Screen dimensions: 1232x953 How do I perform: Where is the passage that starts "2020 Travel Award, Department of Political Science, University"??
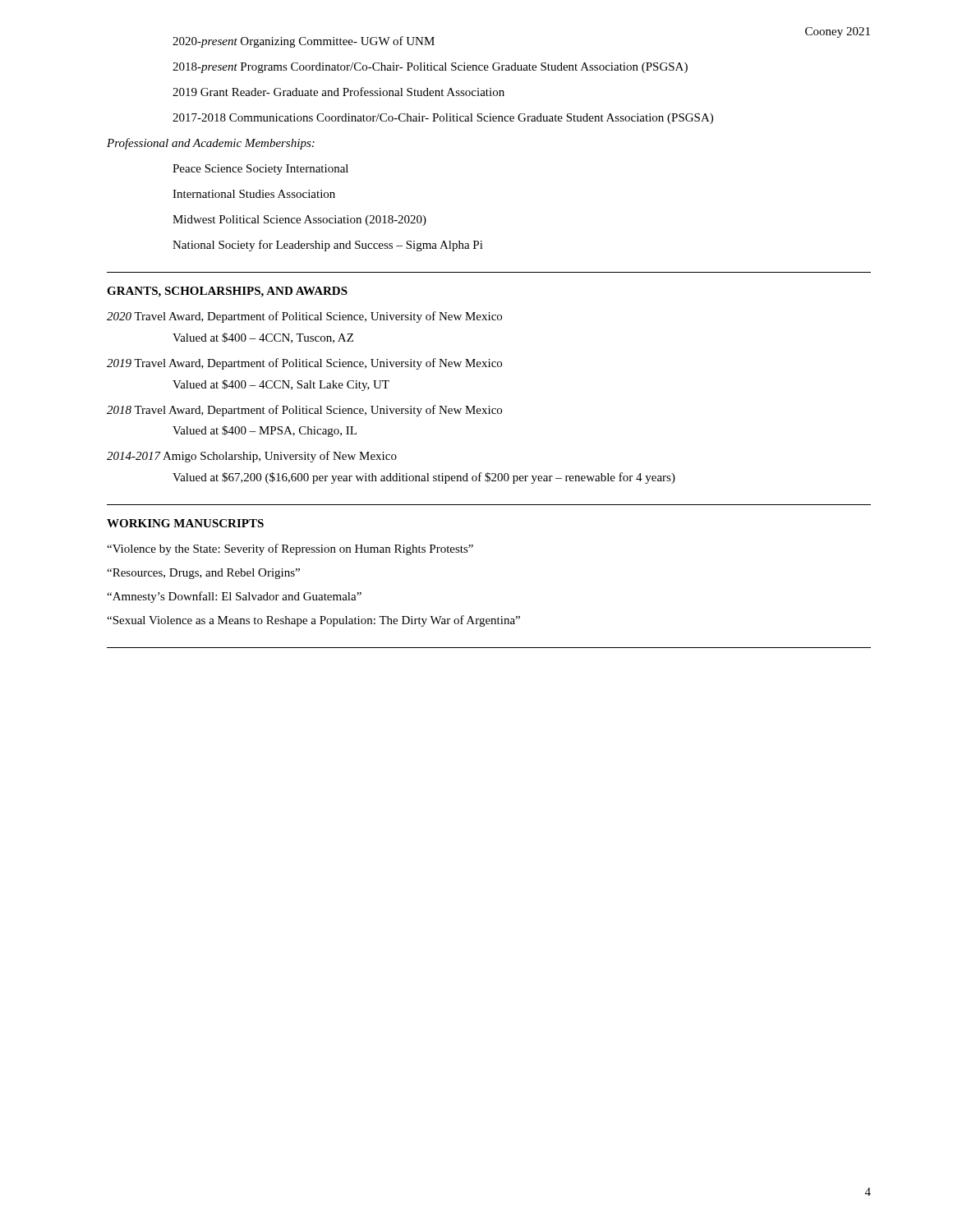[305, 316]
